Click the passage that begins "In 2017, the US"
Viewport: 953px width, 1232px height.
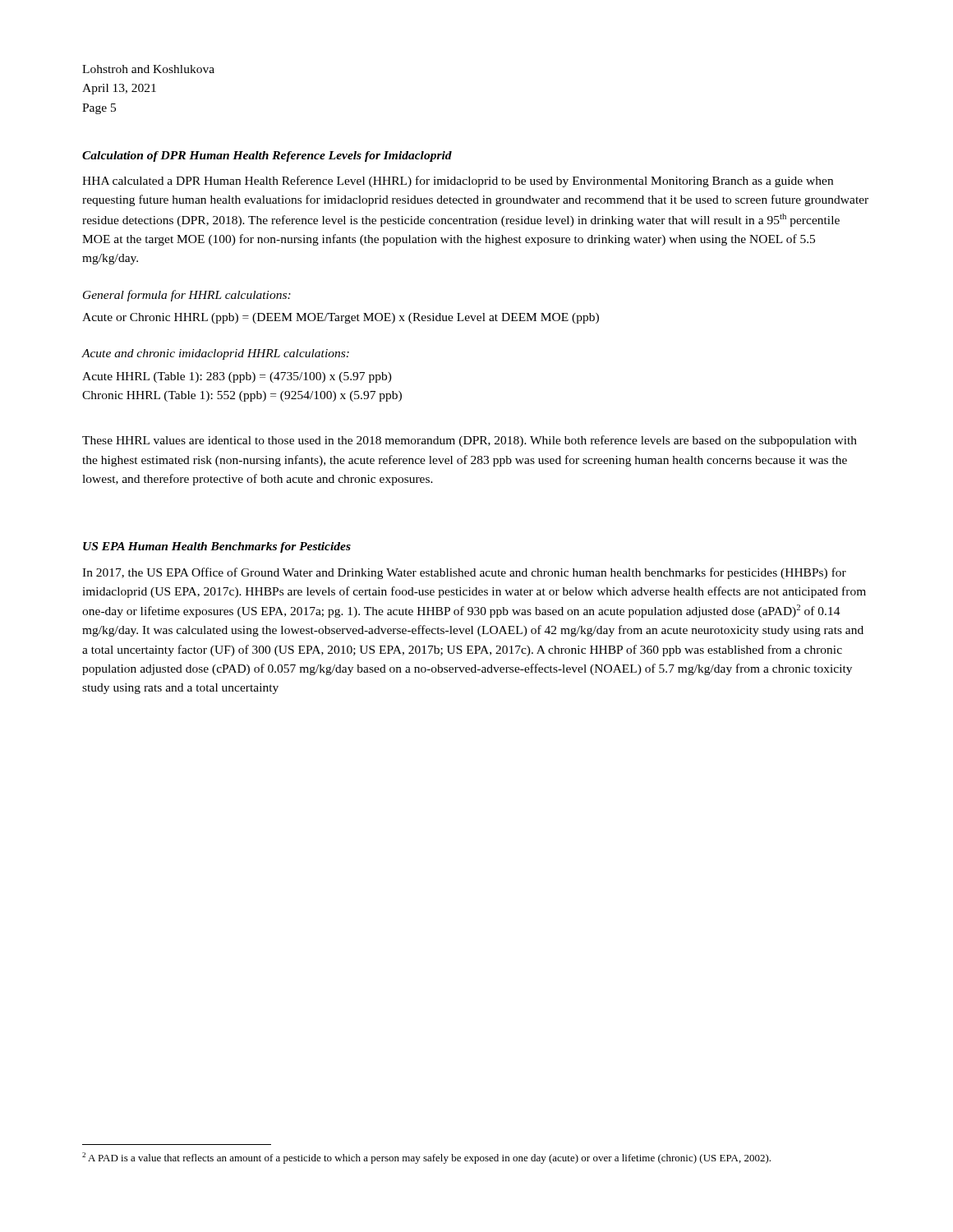(x=474, y=629)
